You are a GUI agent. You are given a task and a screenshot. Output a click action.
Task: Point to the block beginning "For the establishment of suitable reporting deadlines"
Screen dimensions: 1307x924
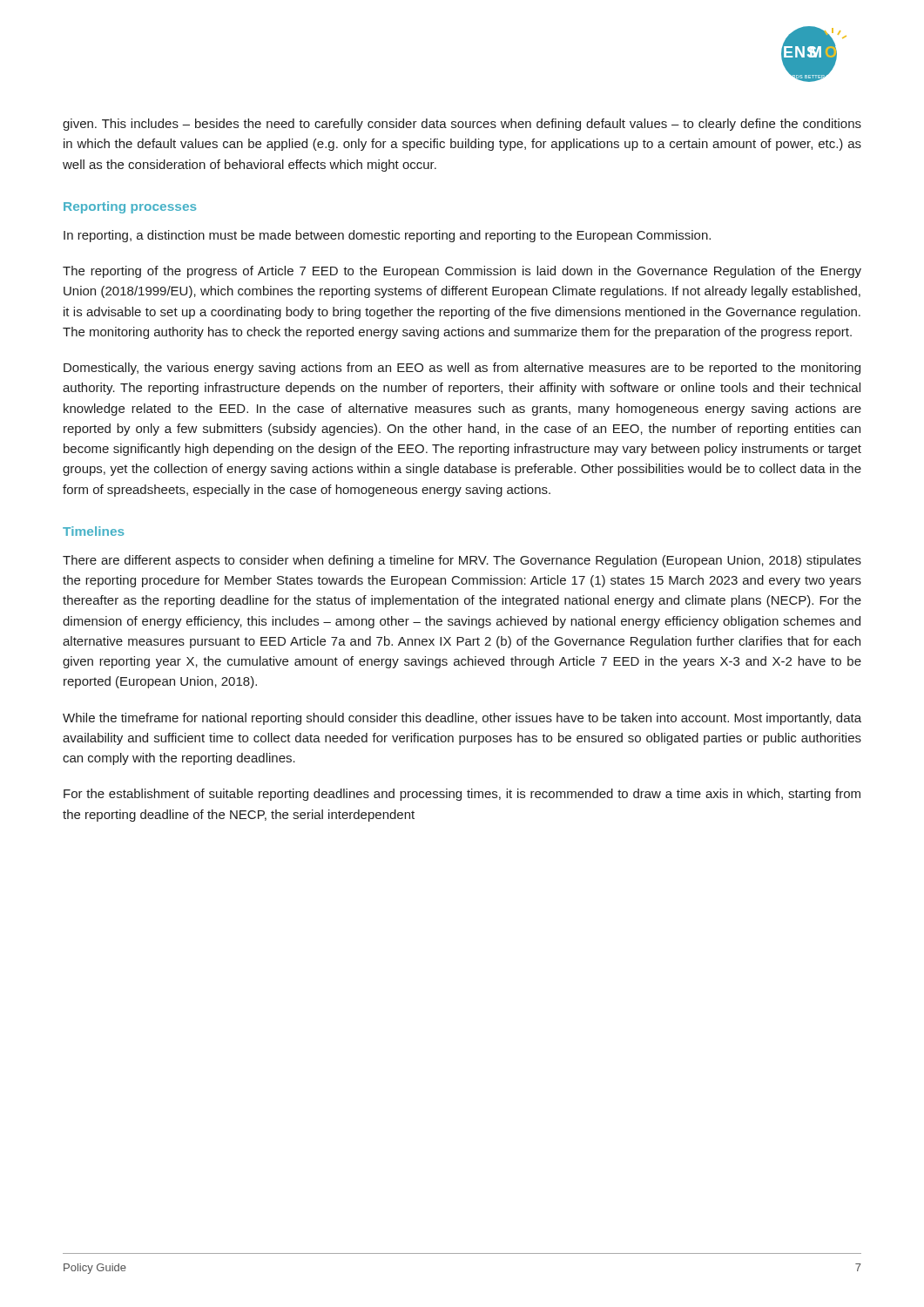(x=462, y=804)
